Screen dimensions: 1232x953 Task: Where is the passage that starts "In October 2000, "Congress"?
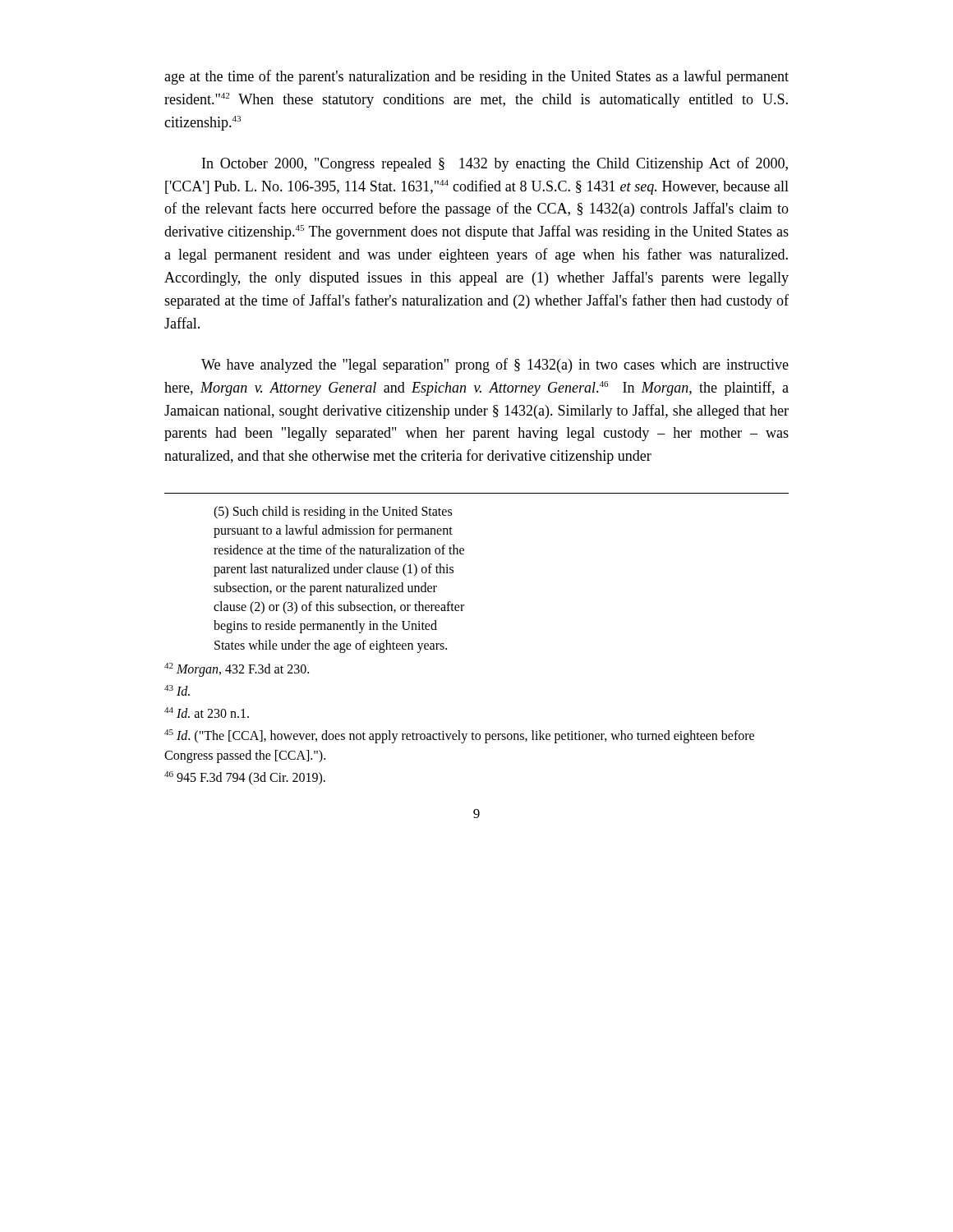point(476,243)
